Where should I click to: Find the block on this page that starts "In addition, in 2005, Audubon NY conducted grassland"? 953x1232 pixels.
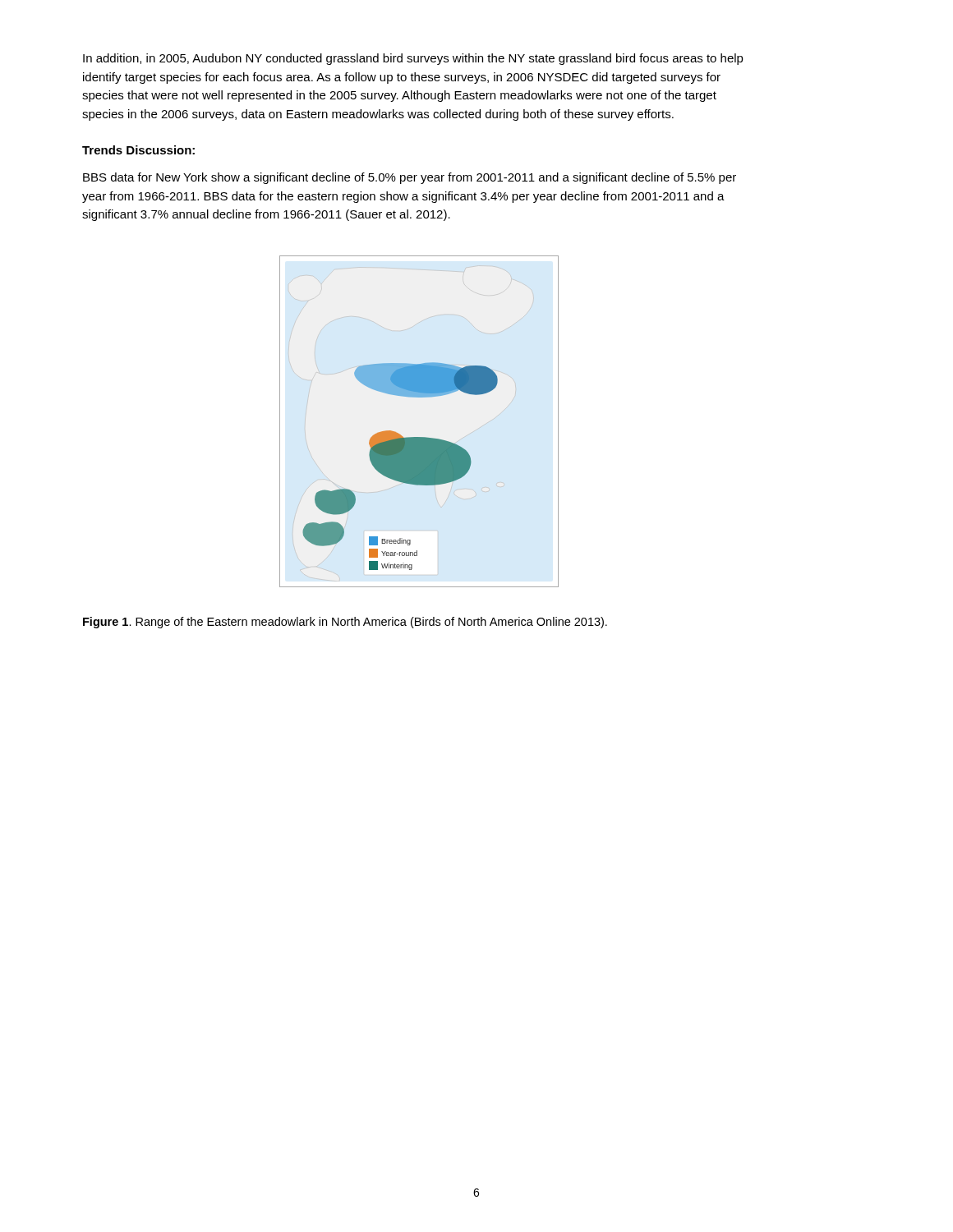(413, 86)
